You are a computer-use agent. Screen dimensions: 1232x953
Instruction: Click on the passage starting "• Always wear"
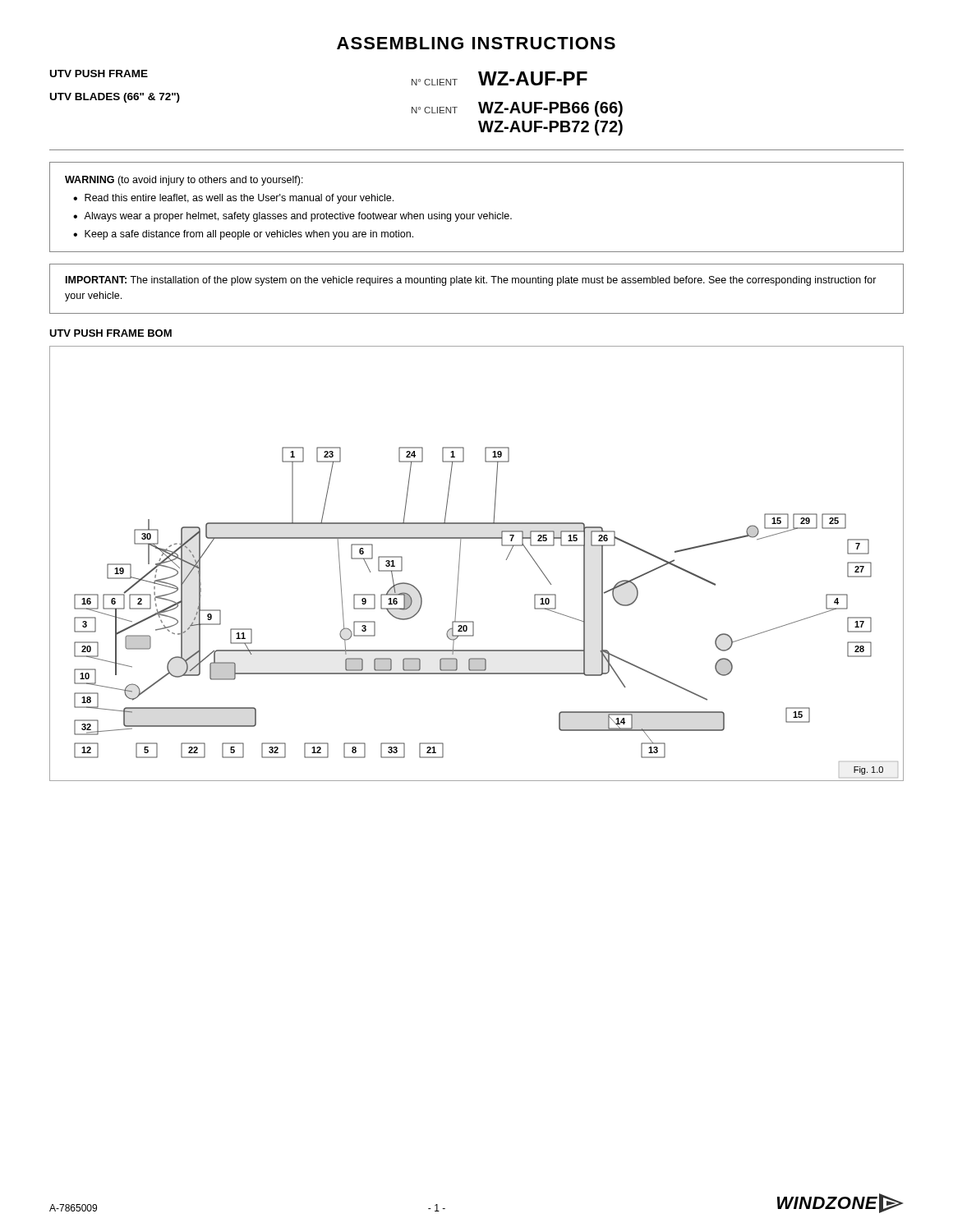pos(293,217)
